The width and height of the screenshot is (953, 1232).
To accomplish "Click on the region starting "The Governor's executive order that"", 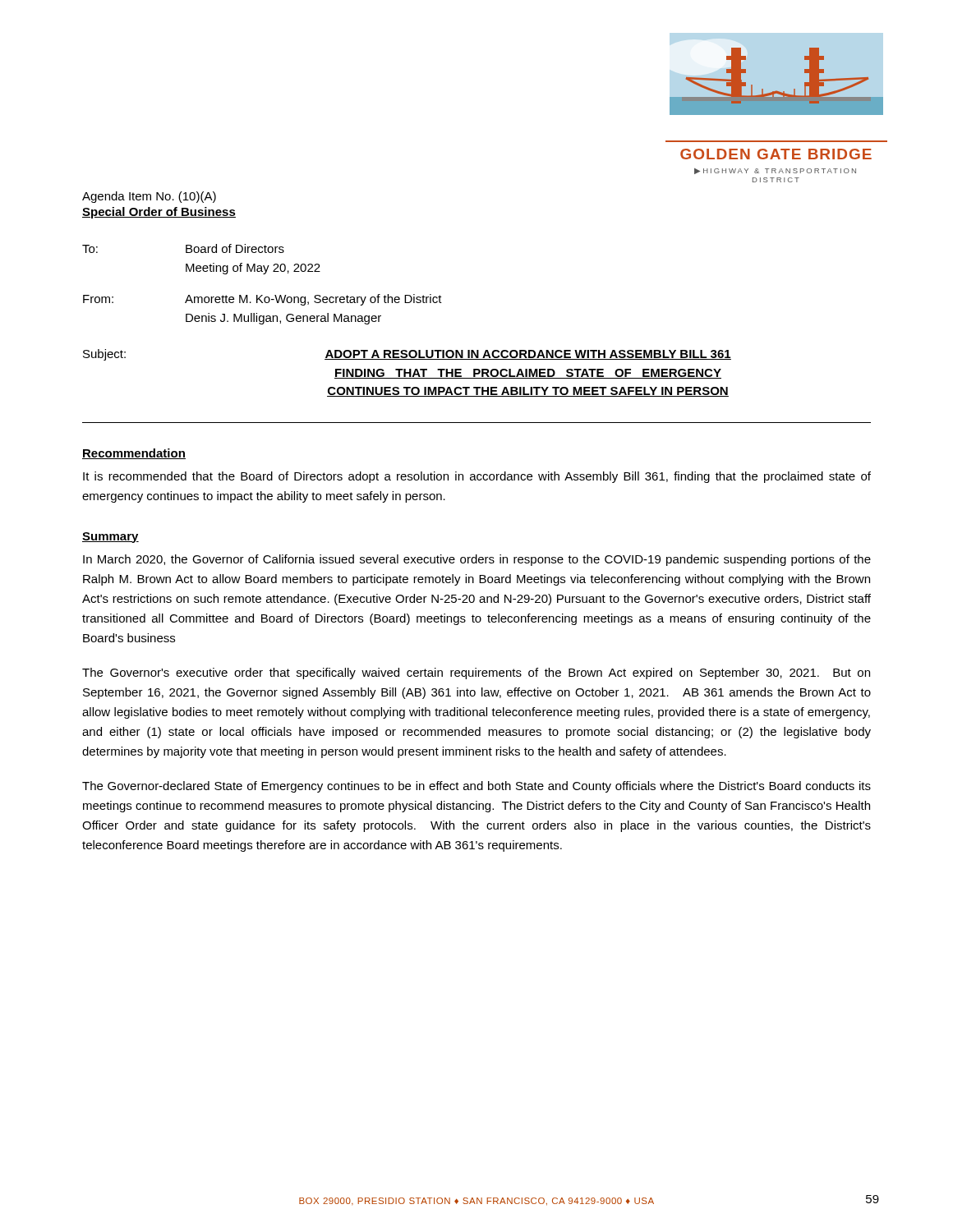I will coord(476,711).
